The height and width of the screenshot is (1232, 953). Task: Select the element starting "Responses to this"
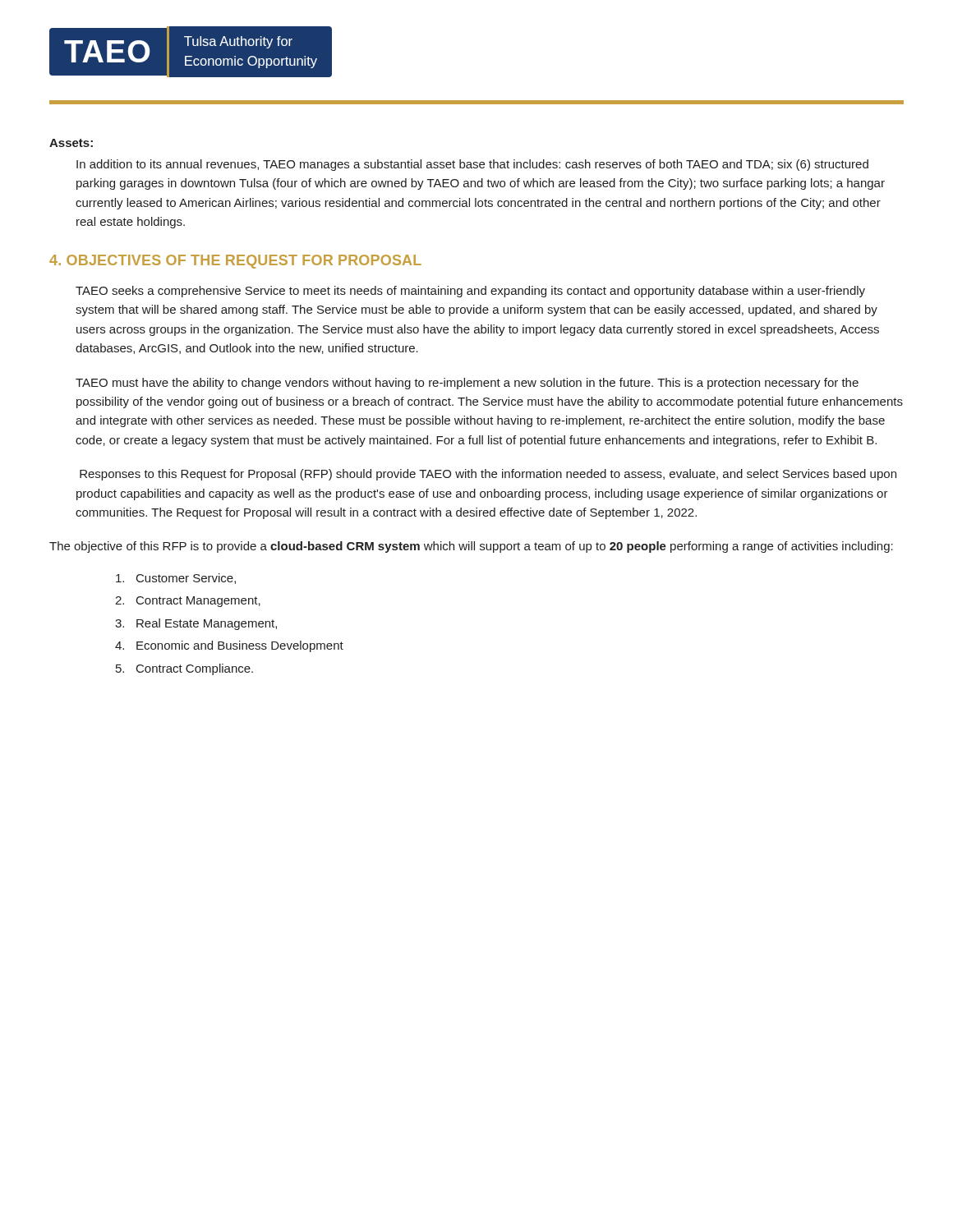[486, 493]
